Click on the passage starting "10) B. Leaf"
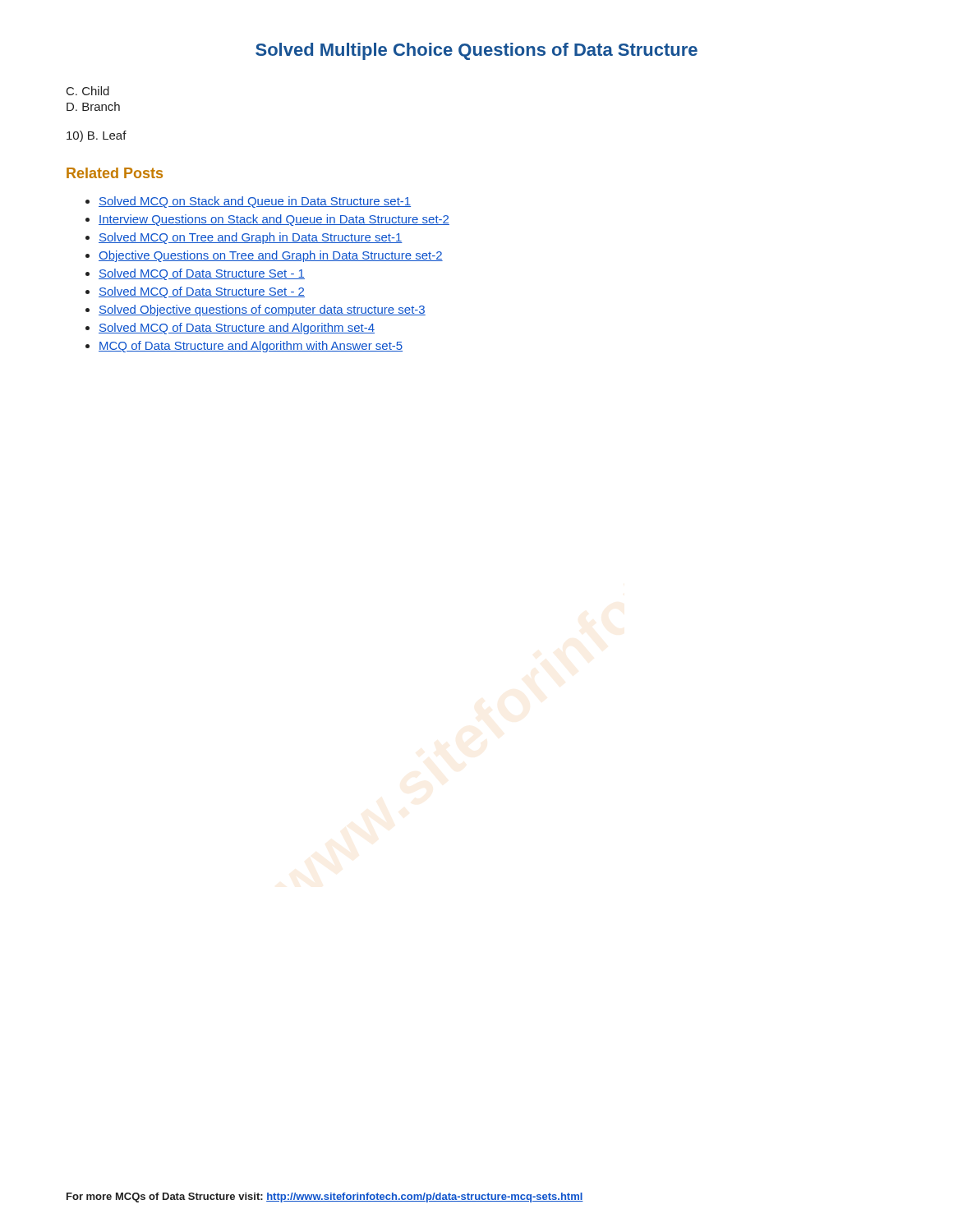Screen dimensions: 1232x953 coord(96,135)
